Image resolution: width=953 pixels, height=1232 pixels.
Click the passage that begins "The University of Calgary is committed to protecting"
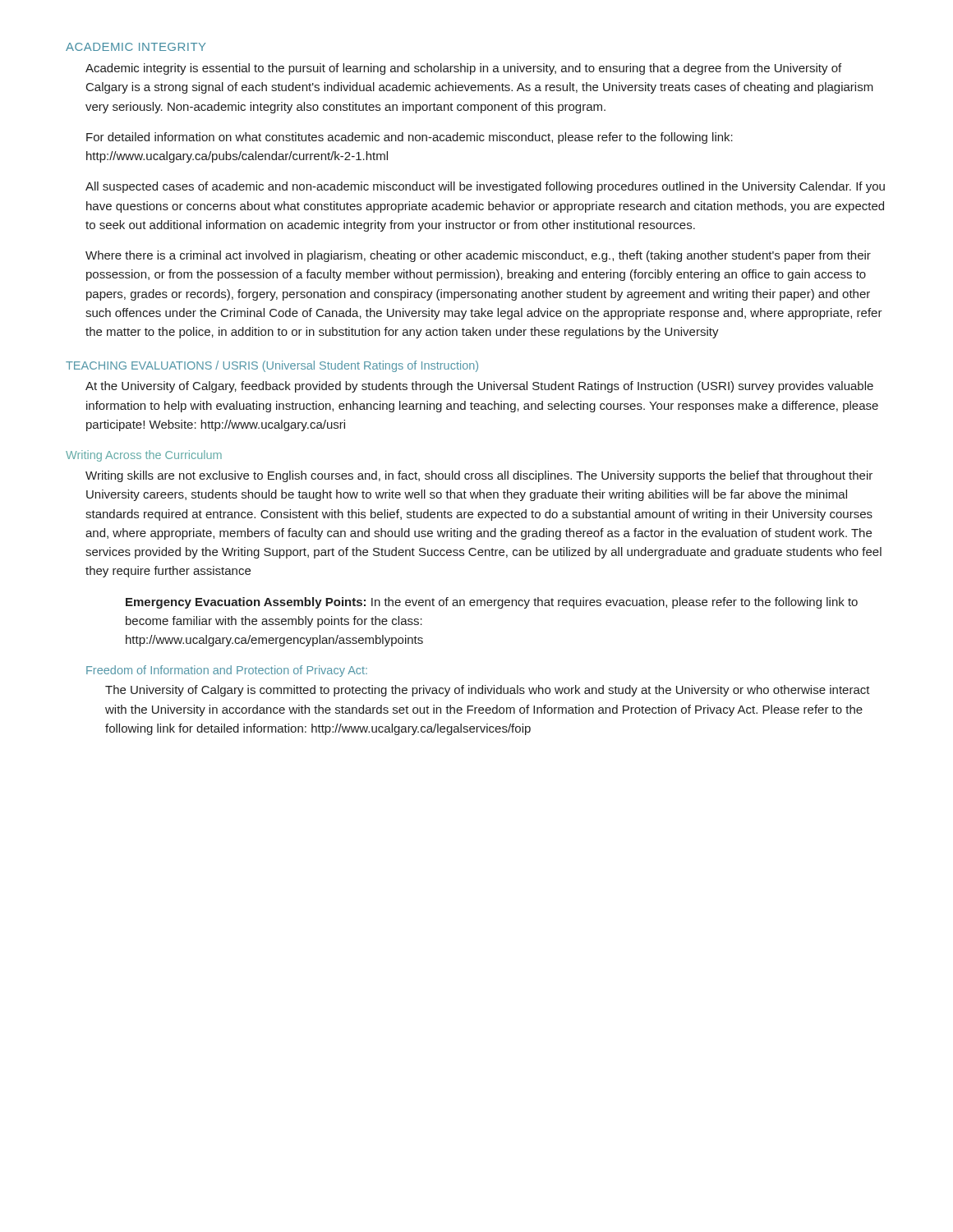tap(487, 709)
